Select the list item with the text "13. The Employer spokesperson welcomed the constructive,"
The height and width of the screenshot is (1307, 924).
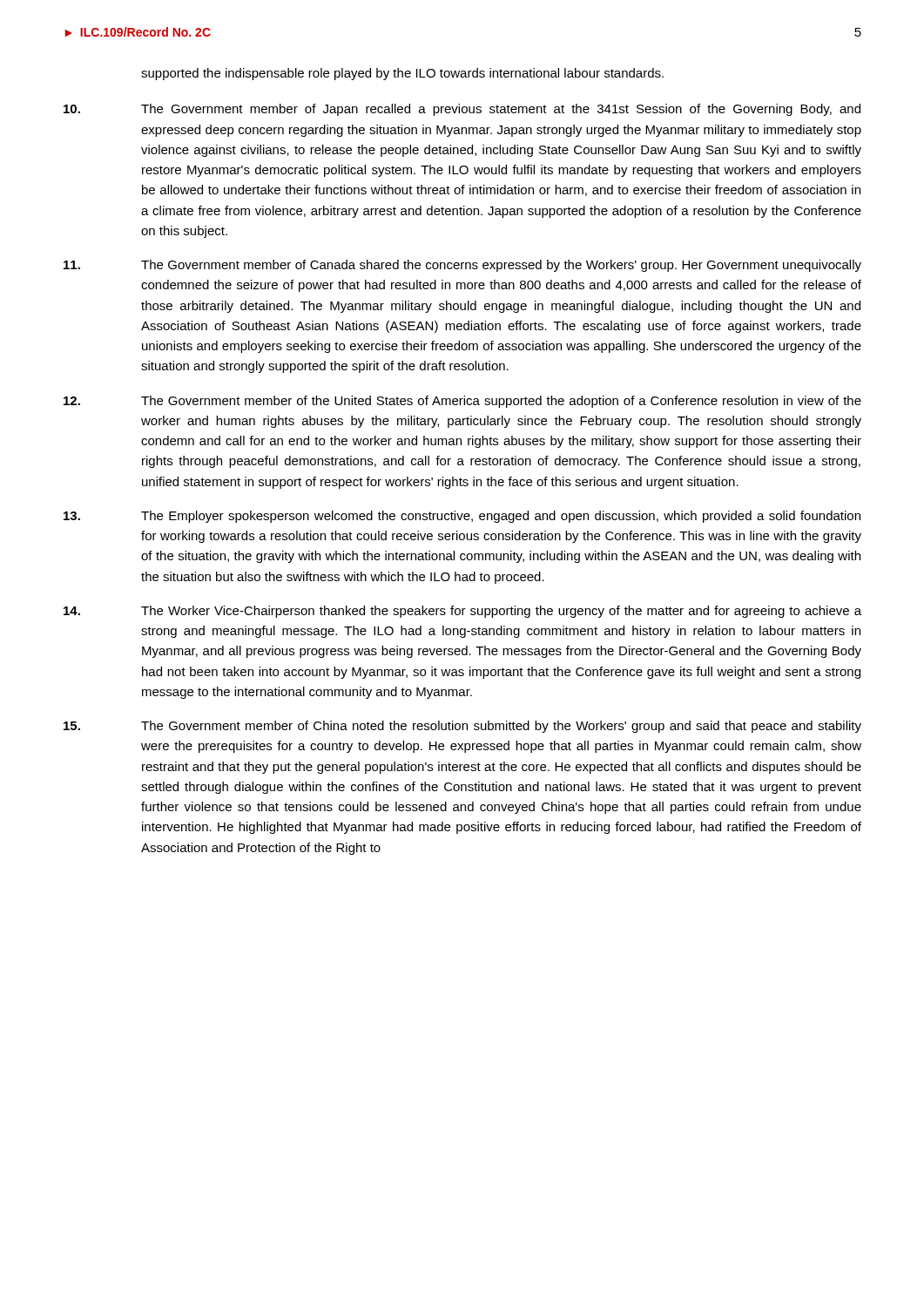(x=462, y=546)
